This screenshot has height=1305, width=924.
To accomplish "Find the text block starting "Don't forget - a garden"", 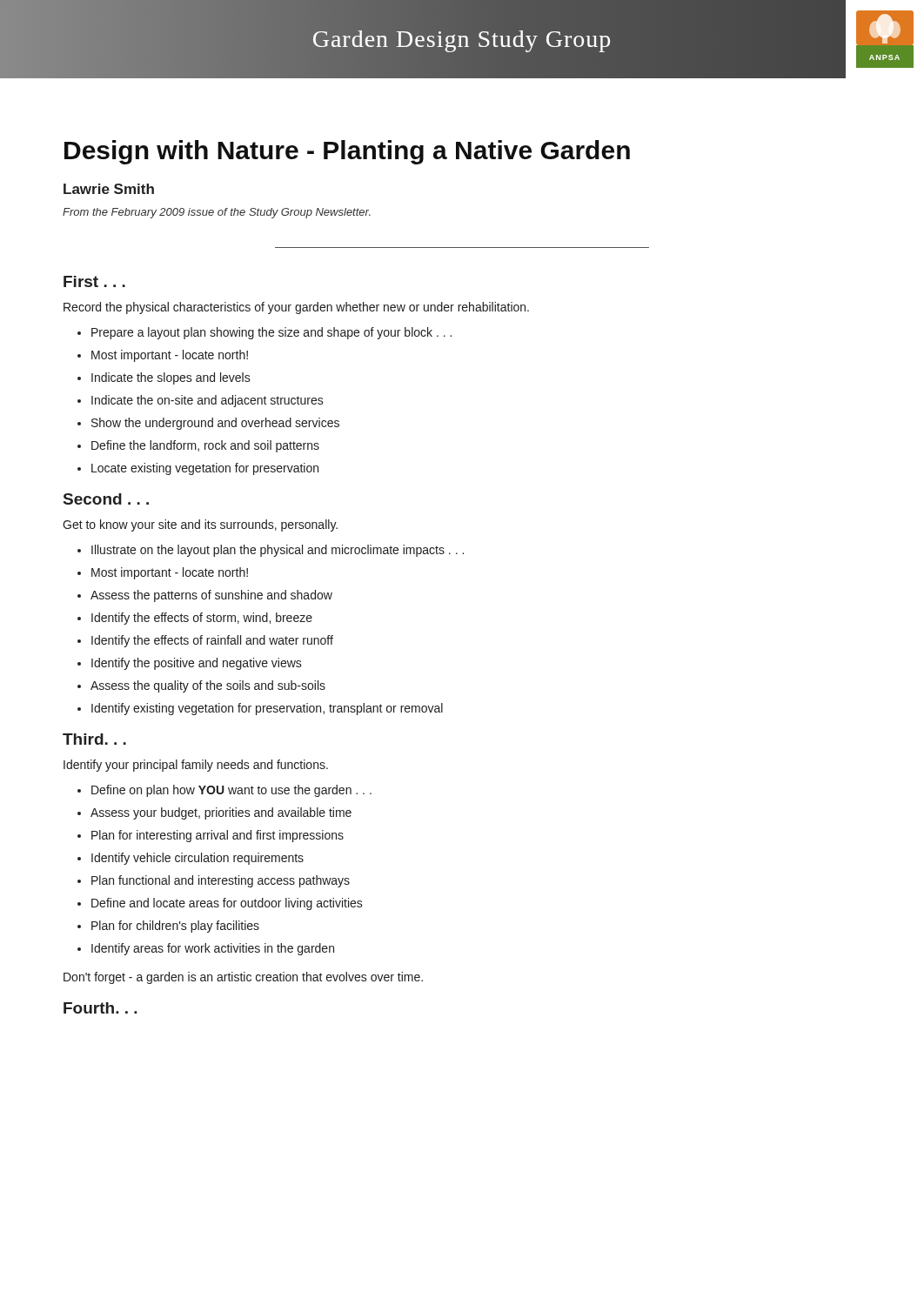I will [243, 977].
